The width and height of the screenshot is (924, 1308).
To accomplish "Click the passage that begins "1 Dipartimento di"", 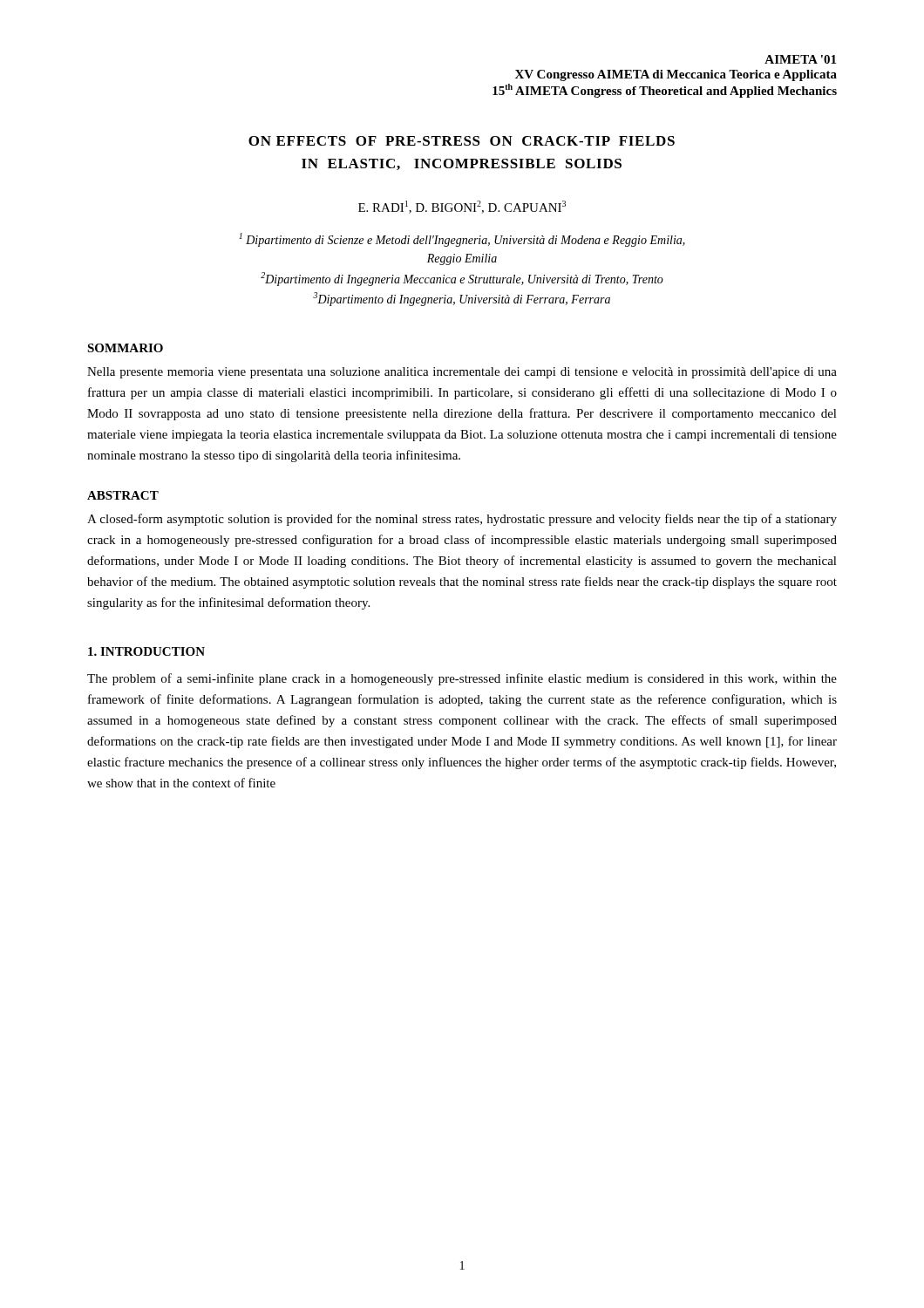I will pos(462,269).
